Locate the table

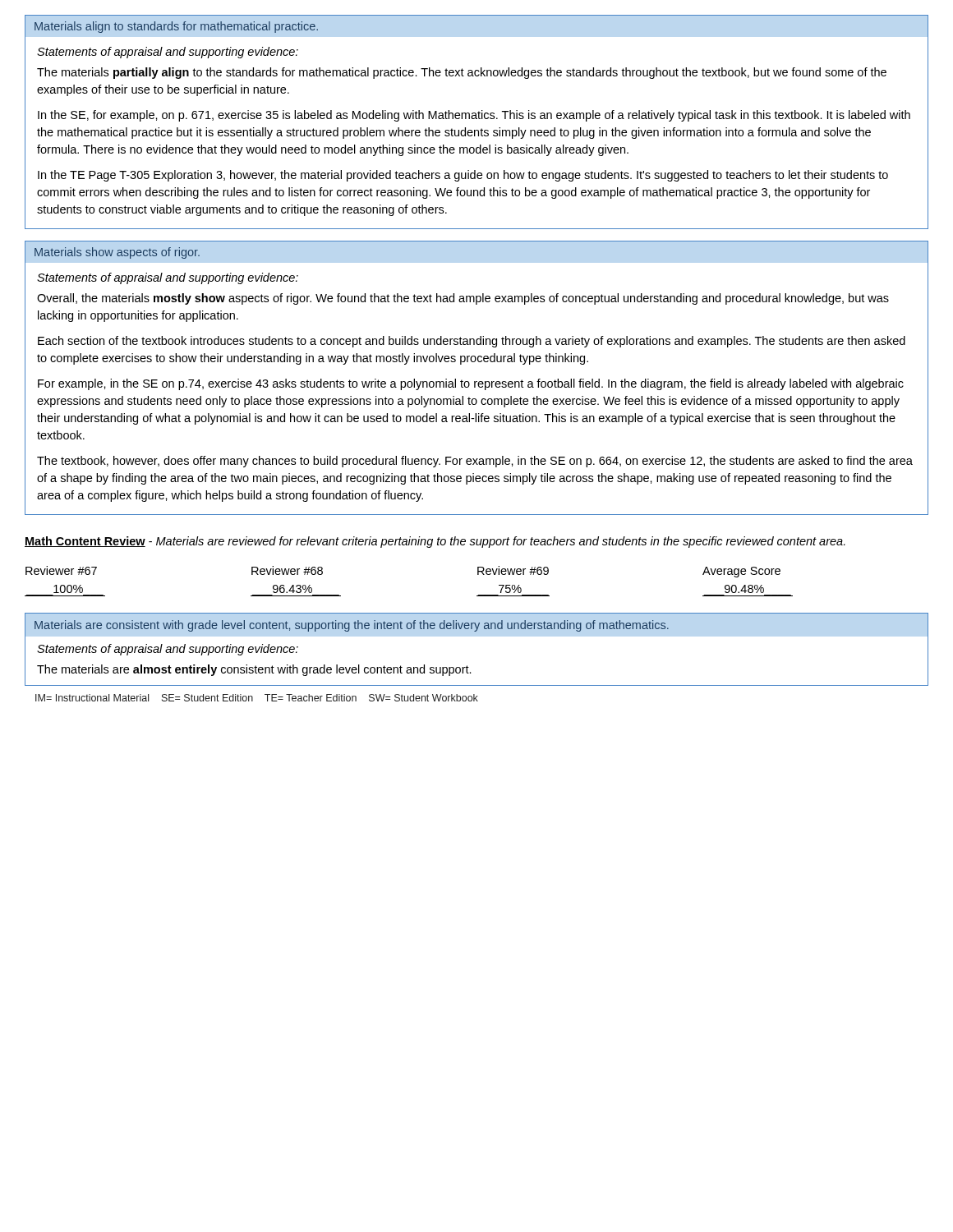pos(476,580)
